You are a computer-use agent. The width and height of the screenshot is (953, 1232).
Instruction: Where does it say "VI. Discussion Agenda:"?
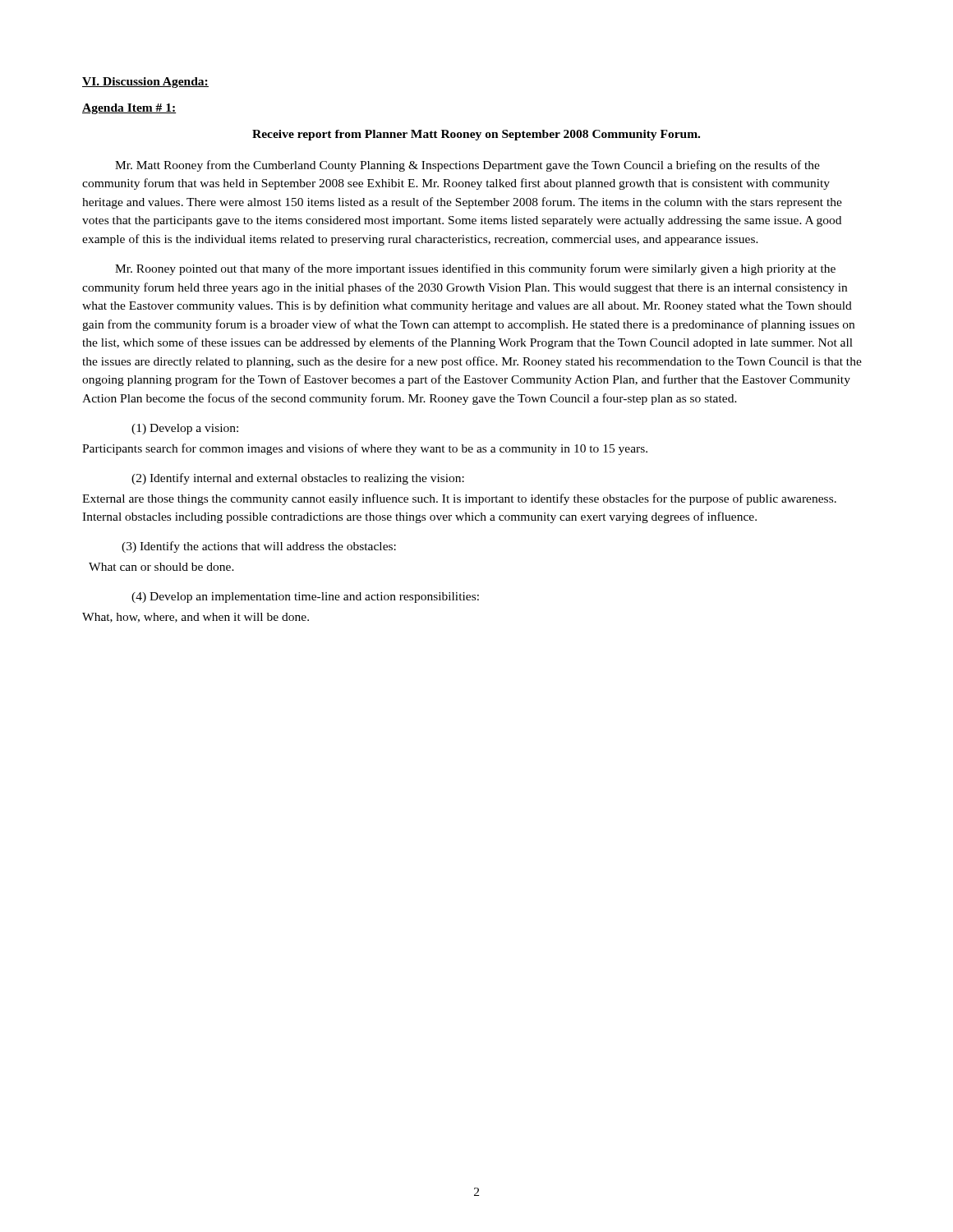tap(145, 81)
